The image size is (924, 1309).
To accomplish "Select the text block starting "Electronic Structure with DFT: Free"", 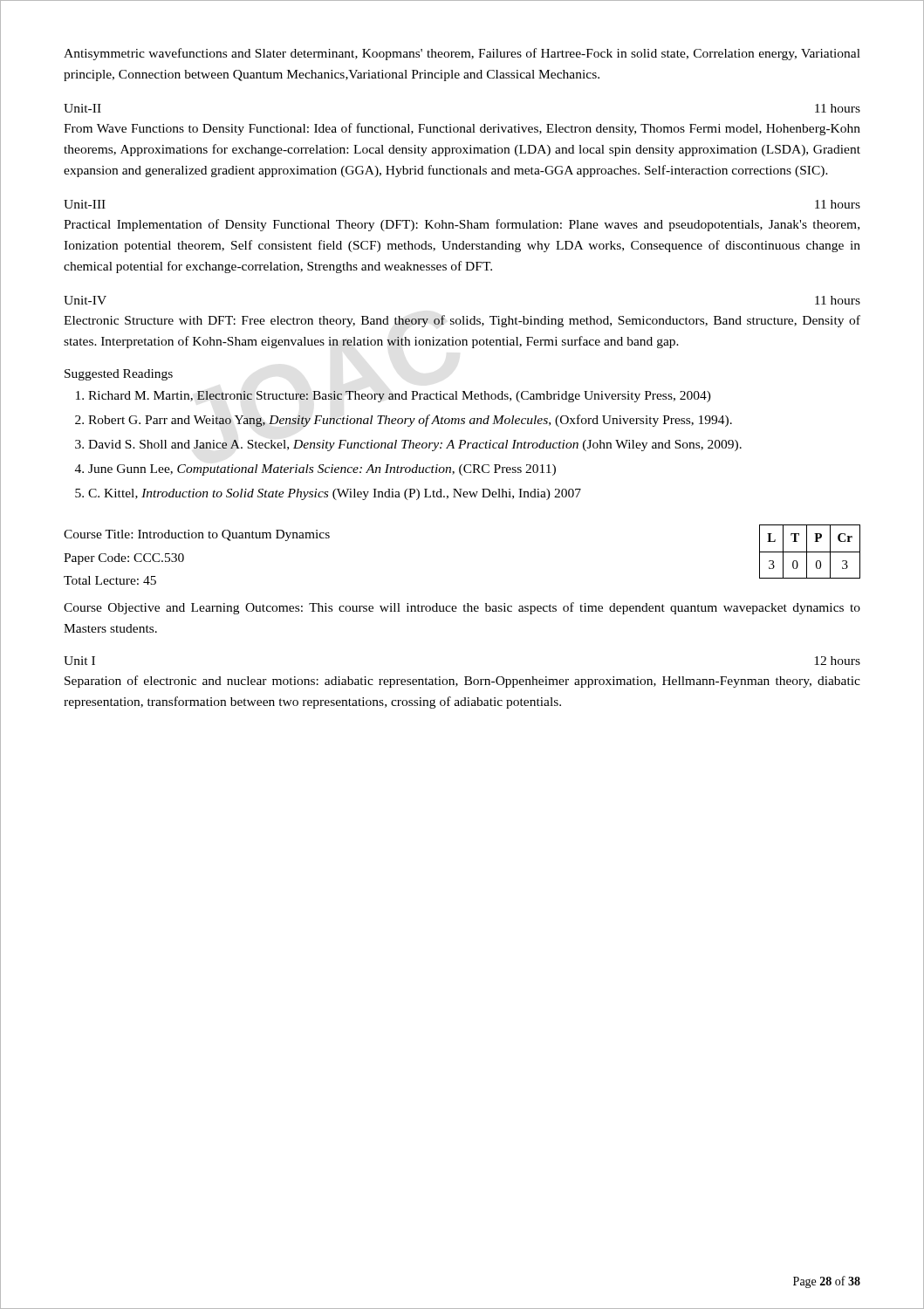I will click(462, 330).
